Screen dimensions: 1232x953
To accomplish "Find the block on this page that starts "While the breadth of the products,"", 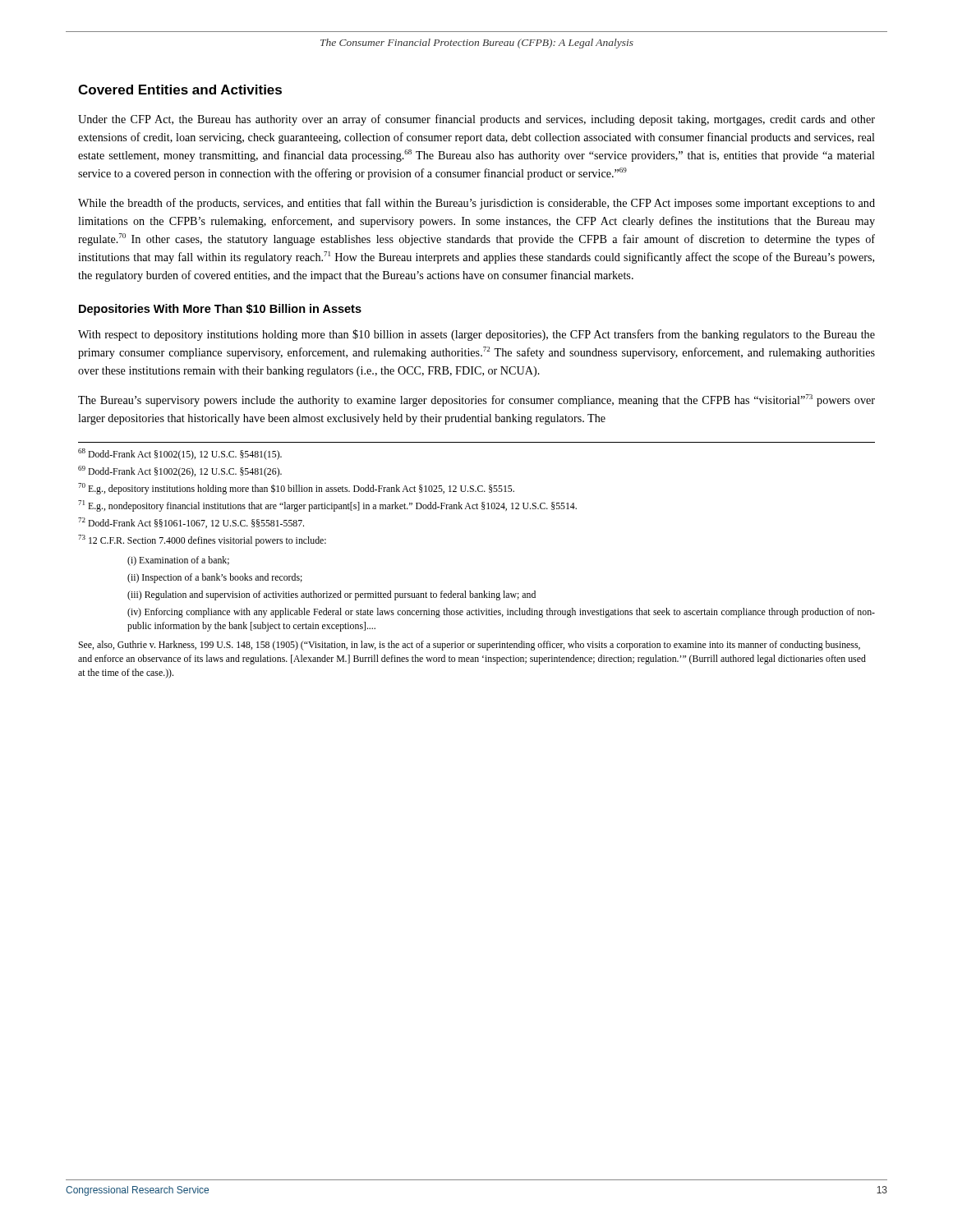I will click(x=476, y=239).
